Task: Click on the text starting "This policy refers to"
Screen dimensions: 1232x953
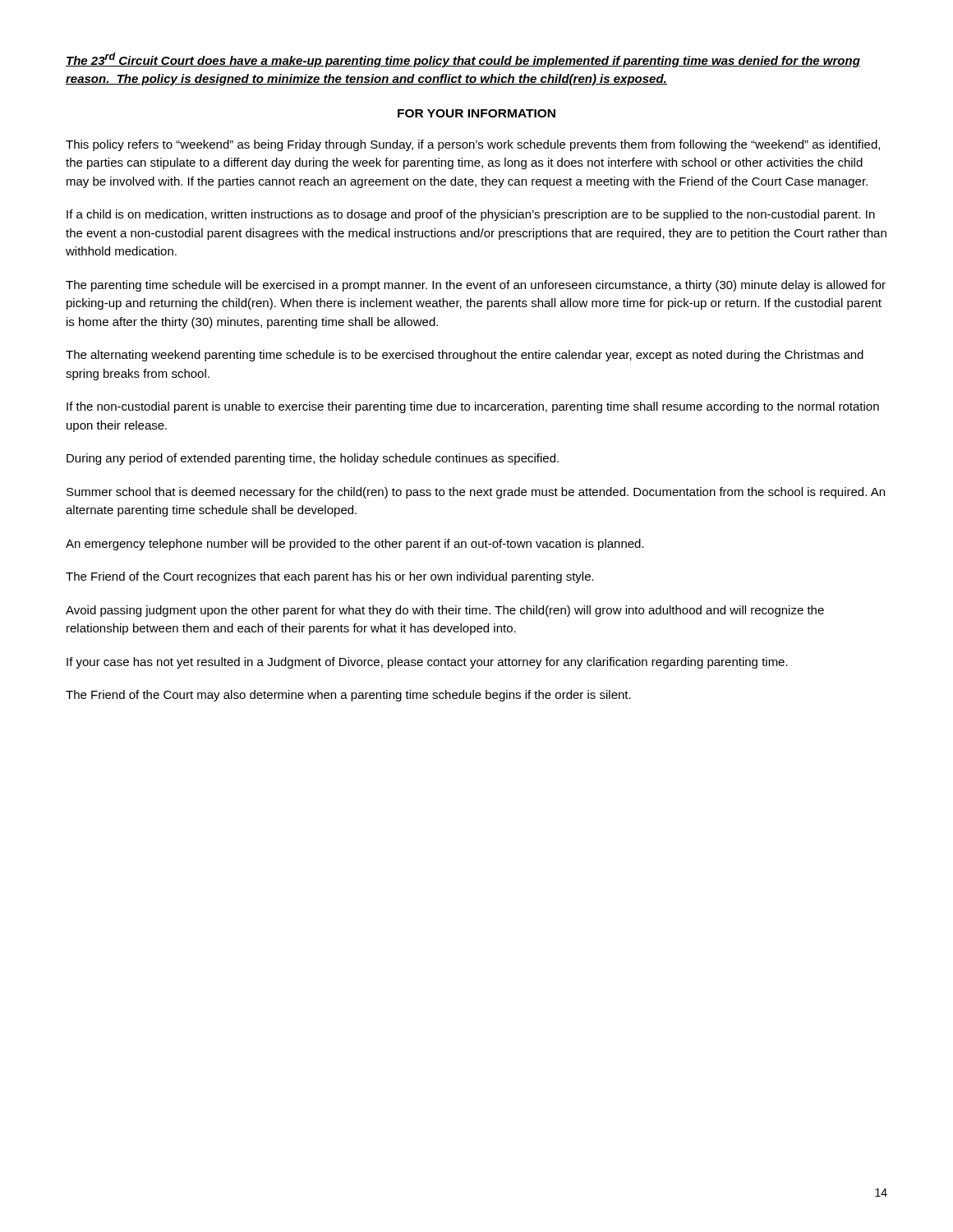Action: click(473, 162)
